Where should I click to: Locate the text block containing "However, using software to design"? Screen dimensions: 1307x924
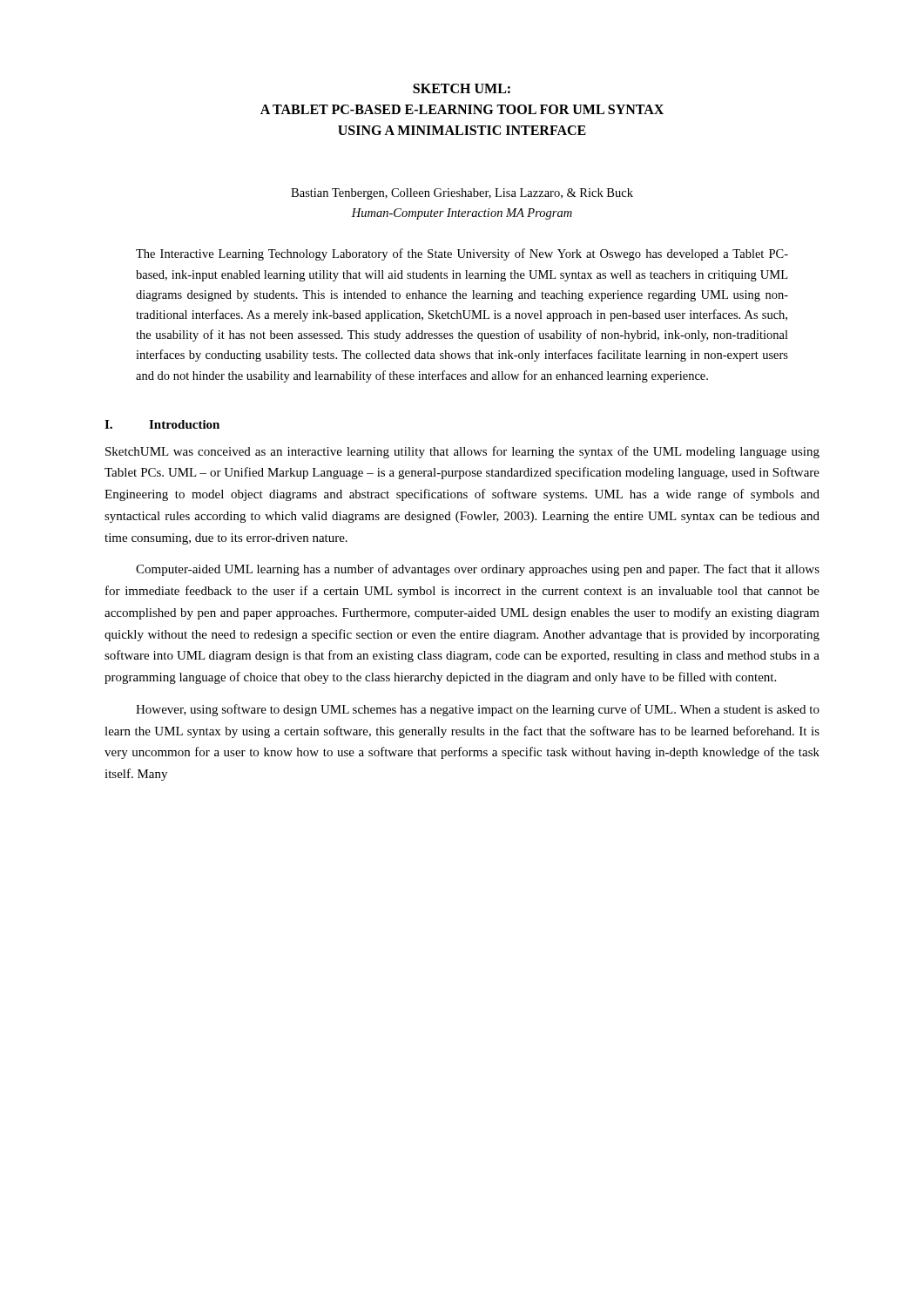click(x=462, y=742)
